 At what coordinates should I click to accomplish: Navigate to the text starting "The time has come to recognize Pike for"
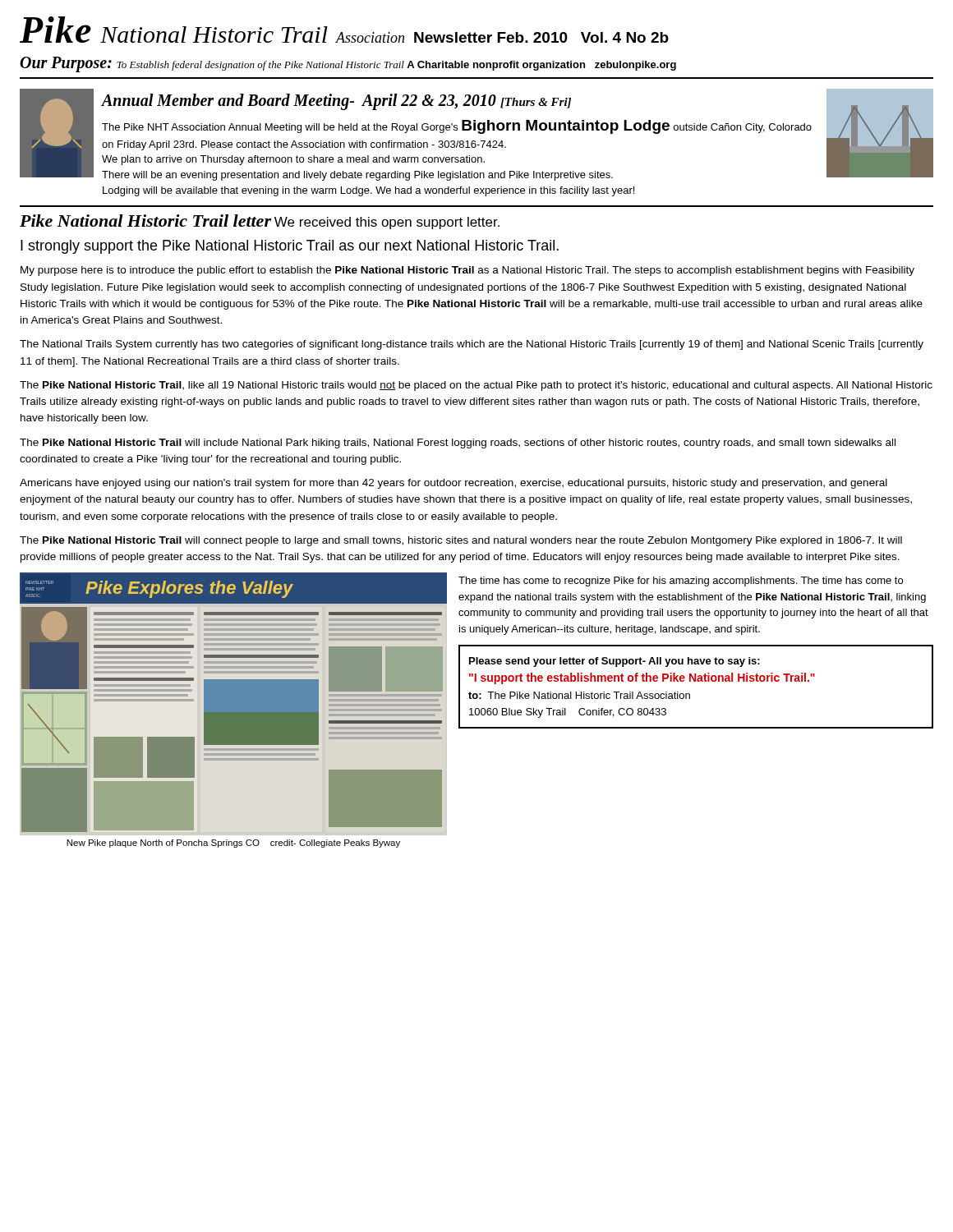click(x=693, y=605)
